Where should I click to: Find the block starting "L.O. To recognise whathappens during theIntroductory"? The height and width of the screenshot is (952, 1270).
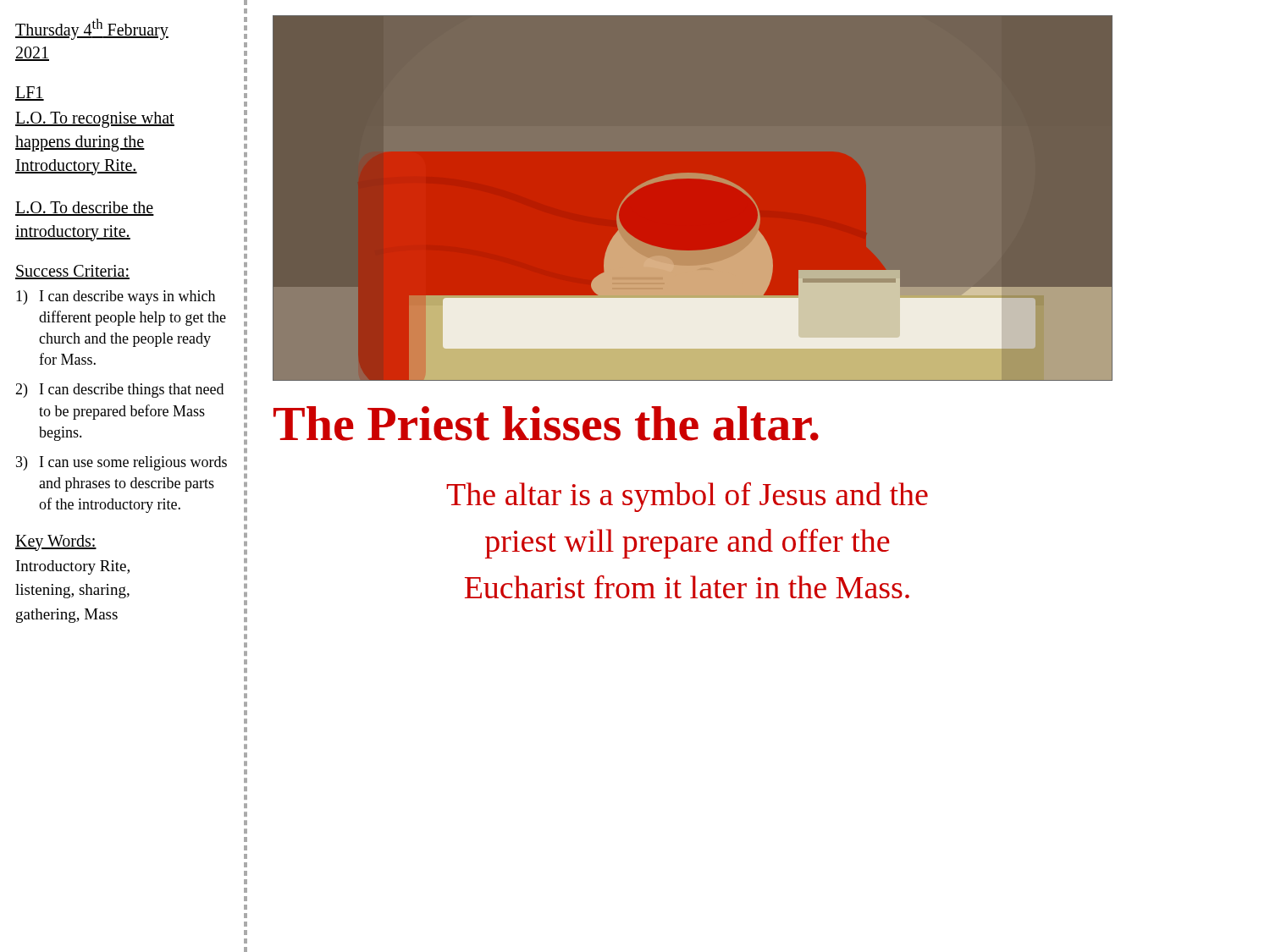pos(95,141)
